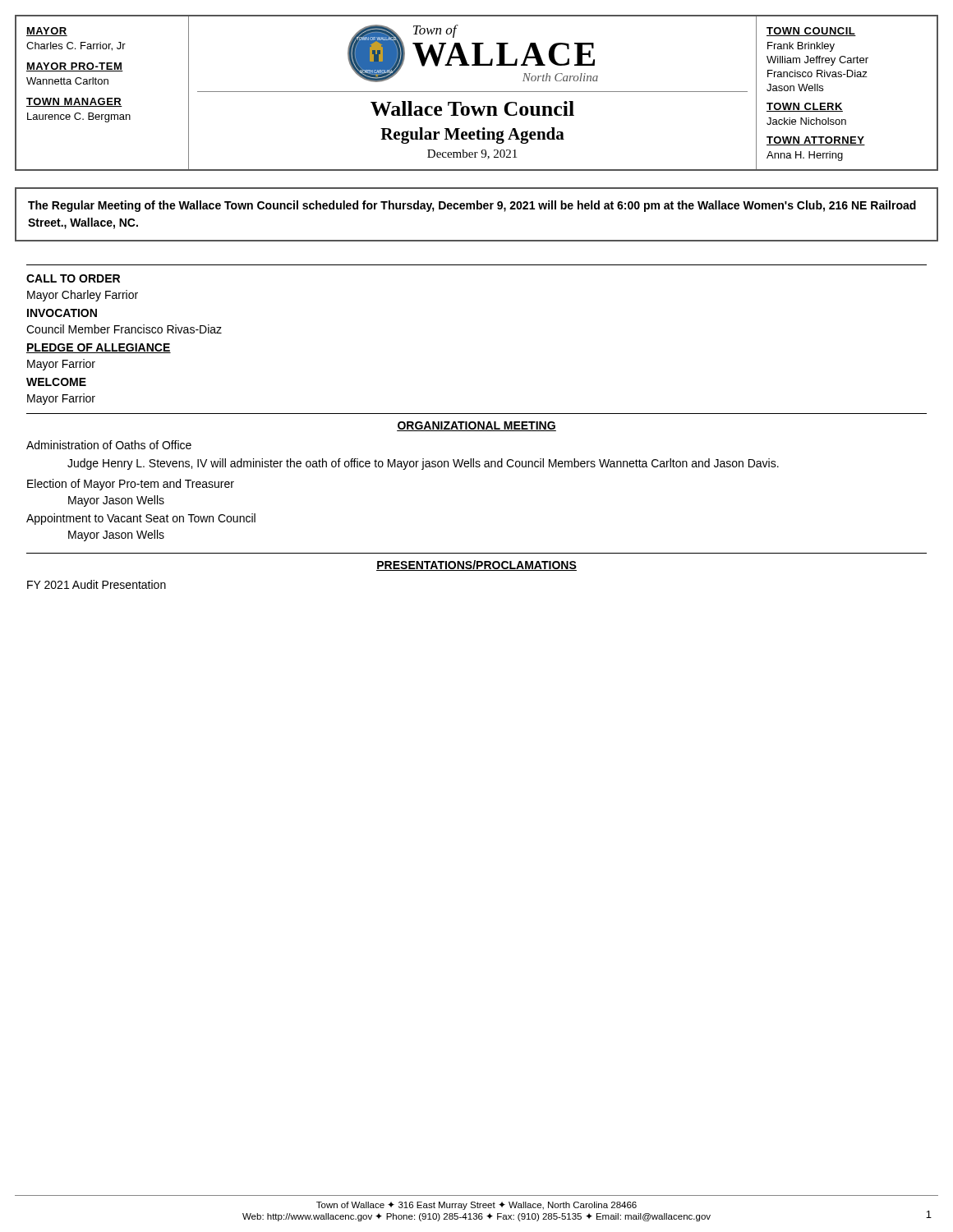Screen dimensions: 1232x953
Task: Find the element starting "Appointment to Vacant Seat on Town Council"
Action: (x=141, y=518)
